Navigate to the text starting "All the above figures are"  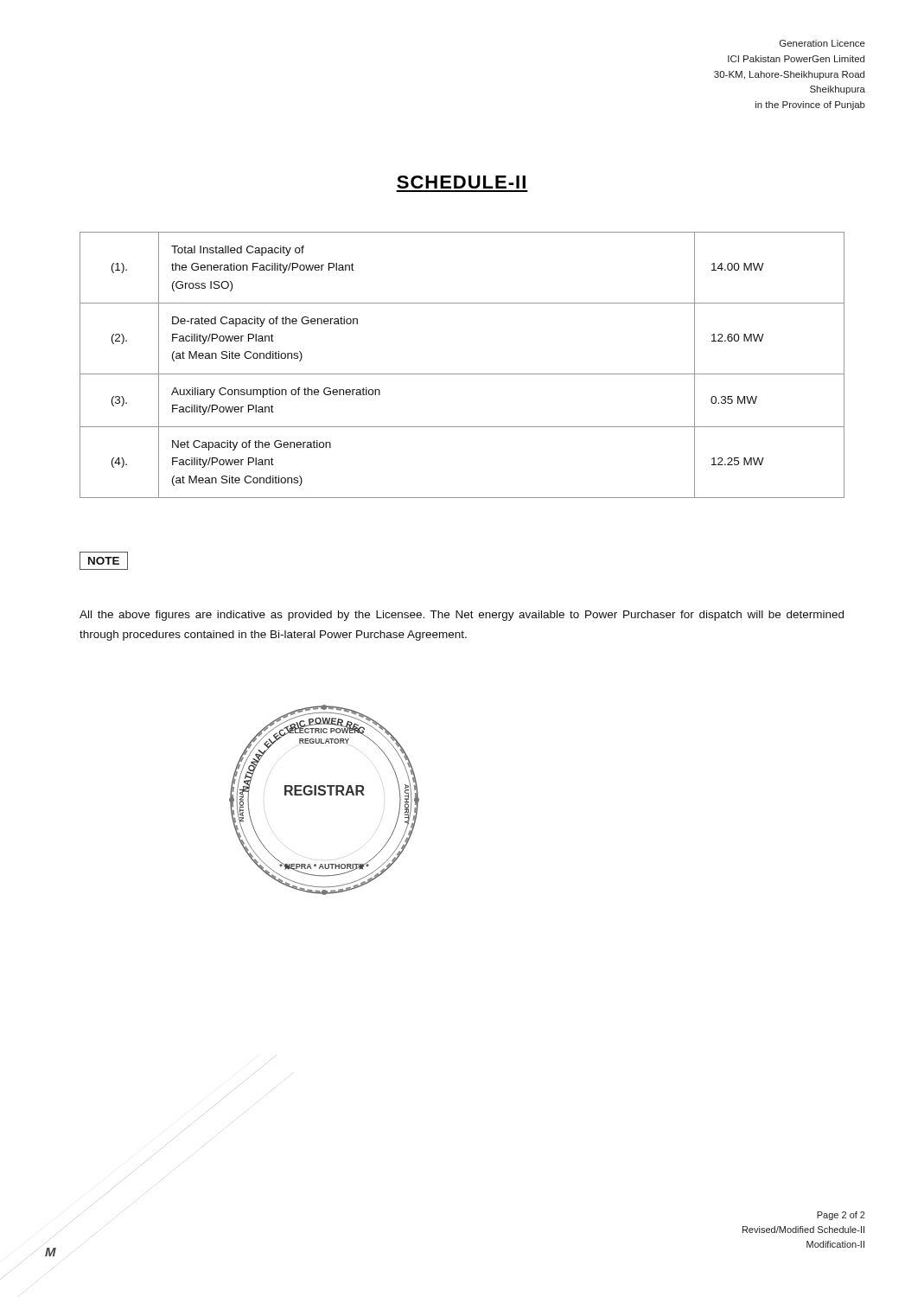coord(462,624)
